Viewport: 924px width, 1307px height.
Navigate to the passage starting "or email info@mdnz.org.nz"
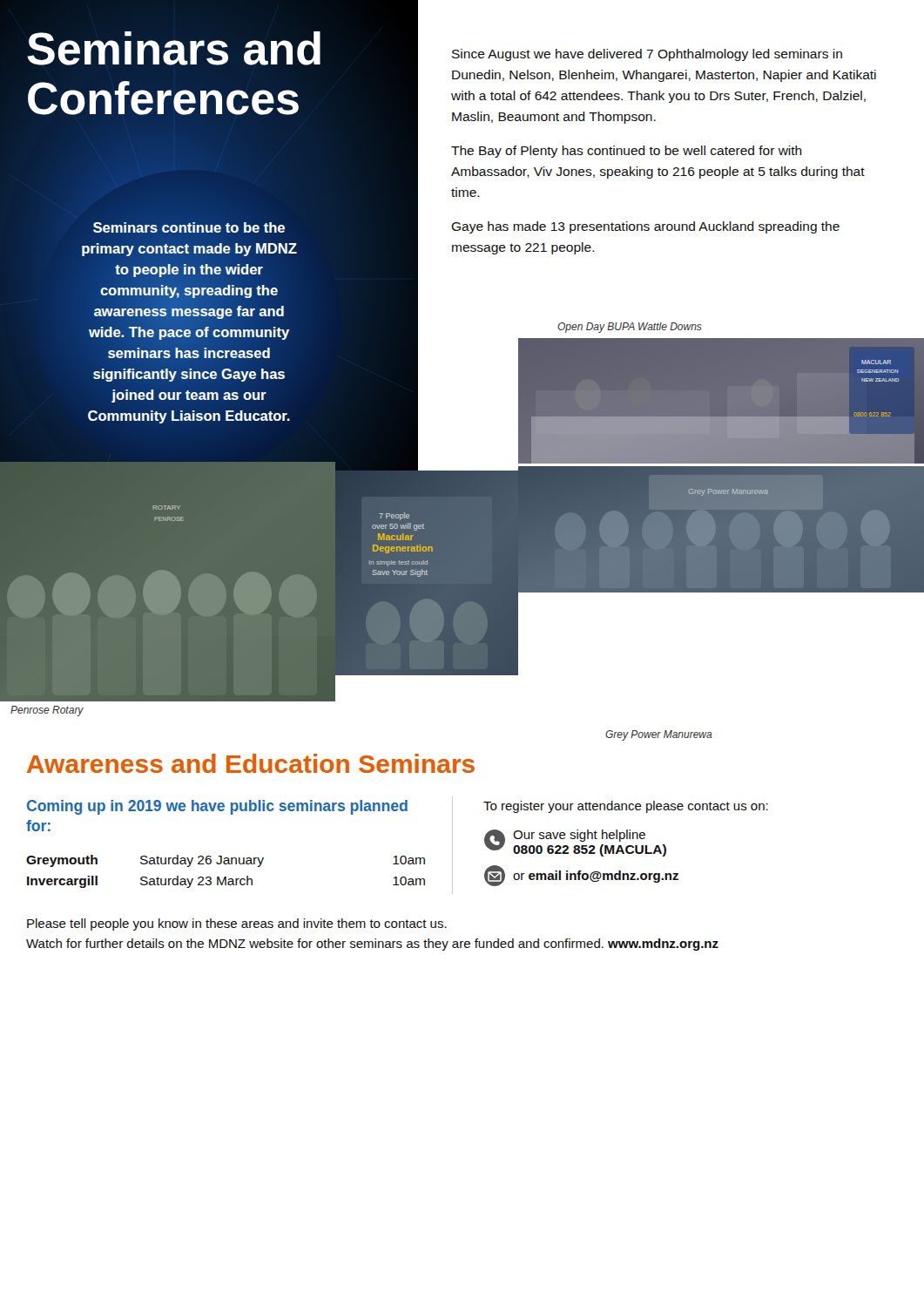click(x=581, y=875)
